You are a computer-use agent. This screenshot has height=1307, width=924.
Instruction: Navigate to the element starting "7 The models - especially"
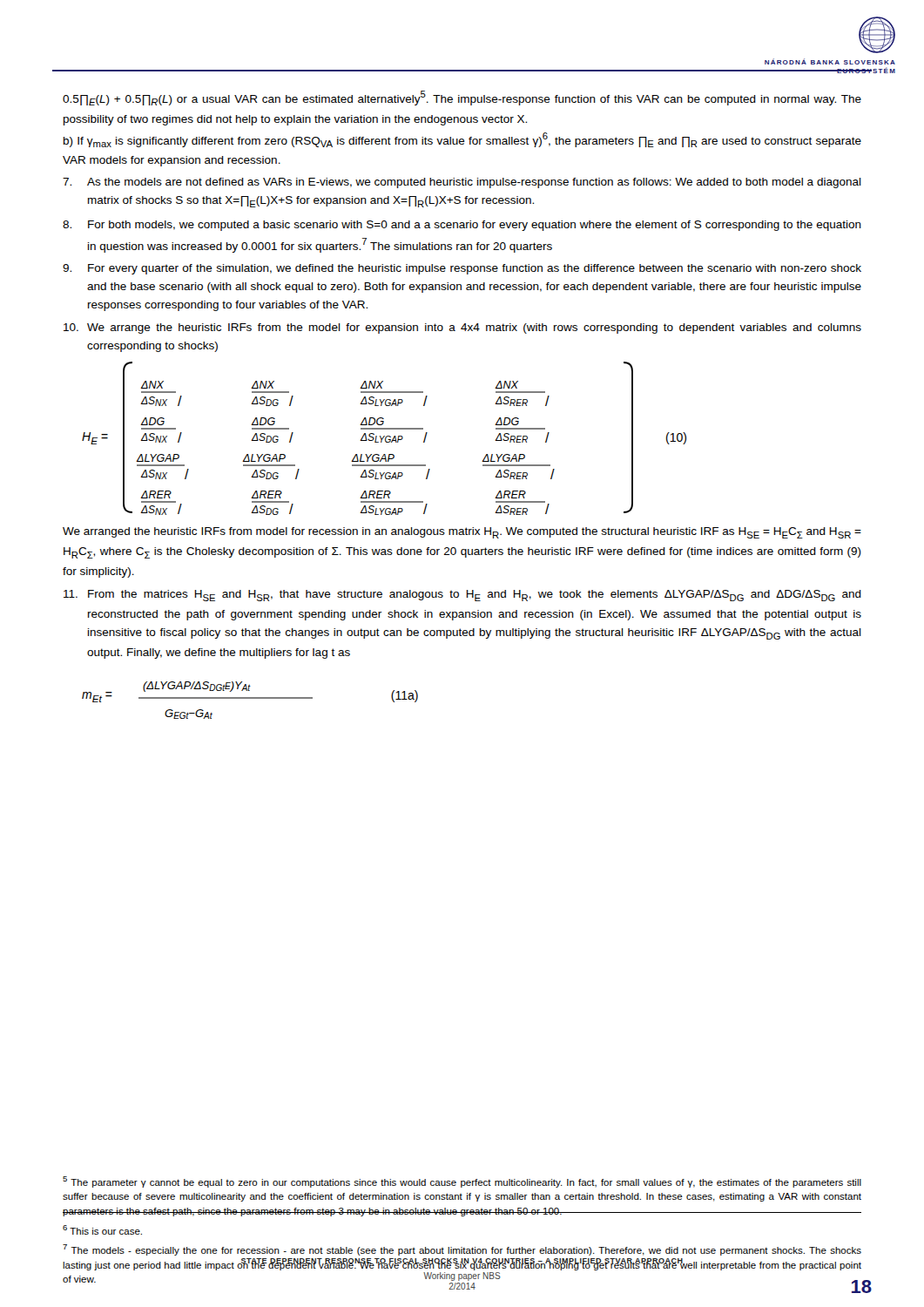pos(462,1263)
